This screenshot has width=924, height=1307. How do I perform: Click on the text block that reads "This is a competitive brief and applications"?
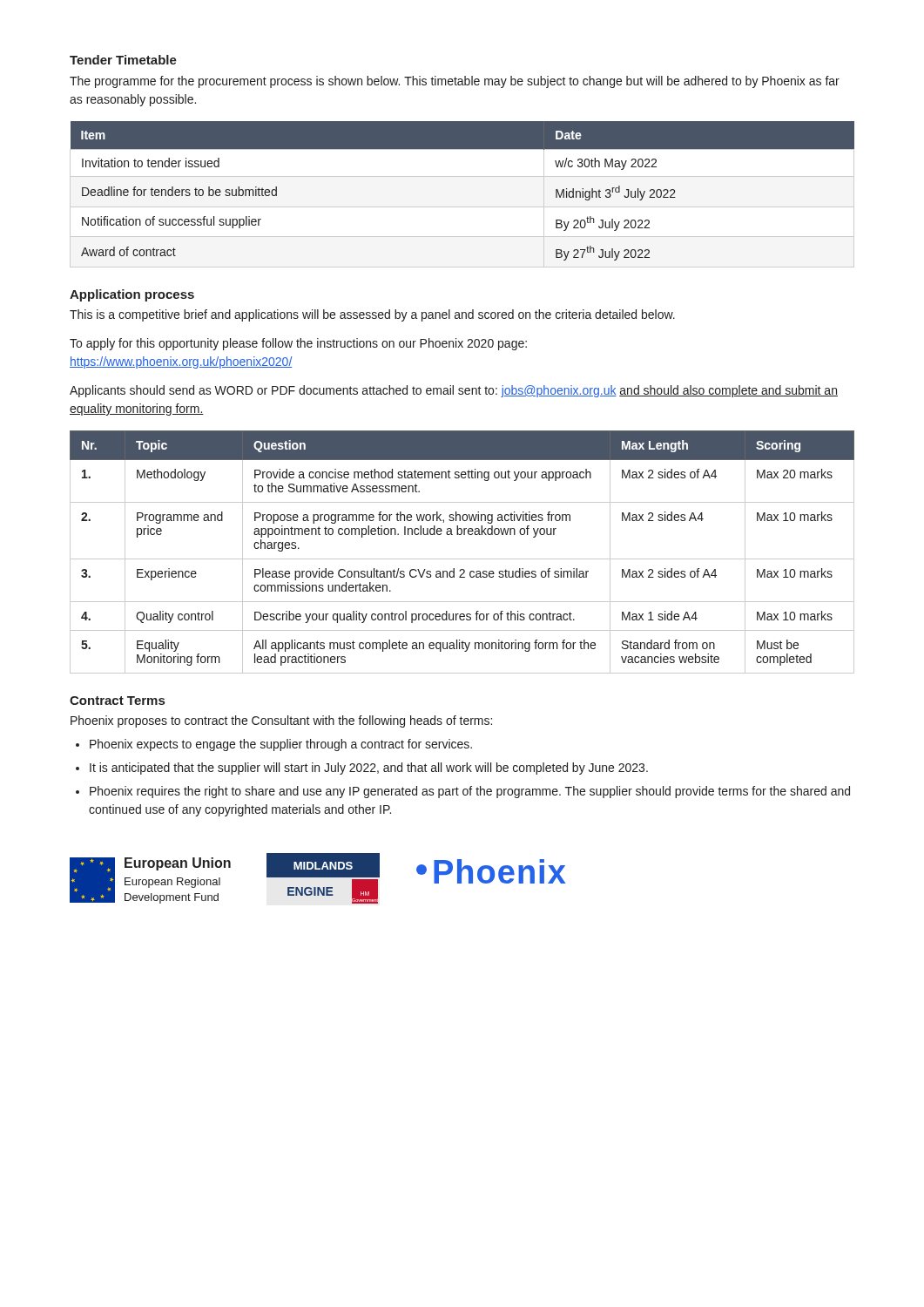(373, 315)
